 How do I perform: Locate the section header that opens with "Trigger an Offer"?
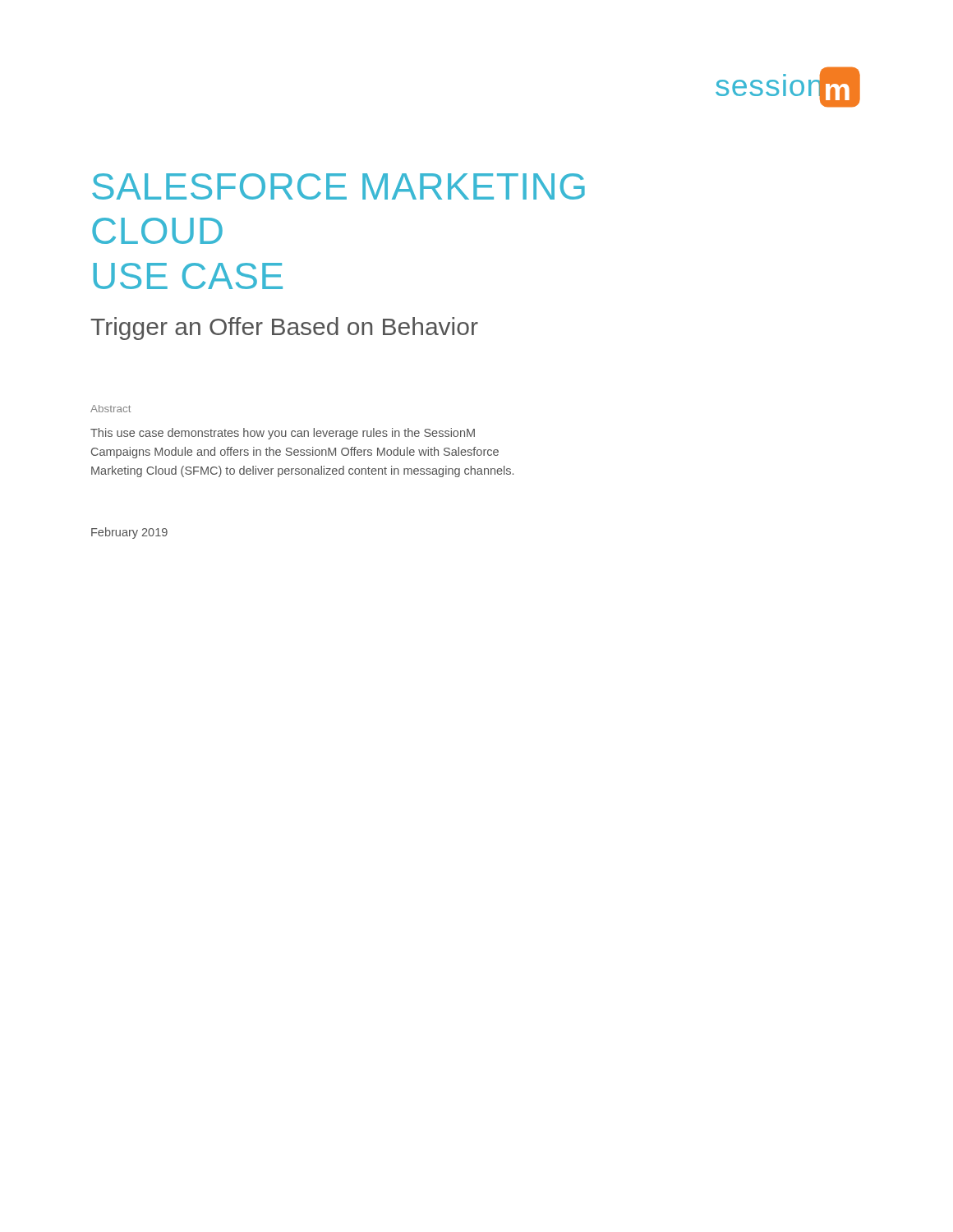[x=378, y=327]
